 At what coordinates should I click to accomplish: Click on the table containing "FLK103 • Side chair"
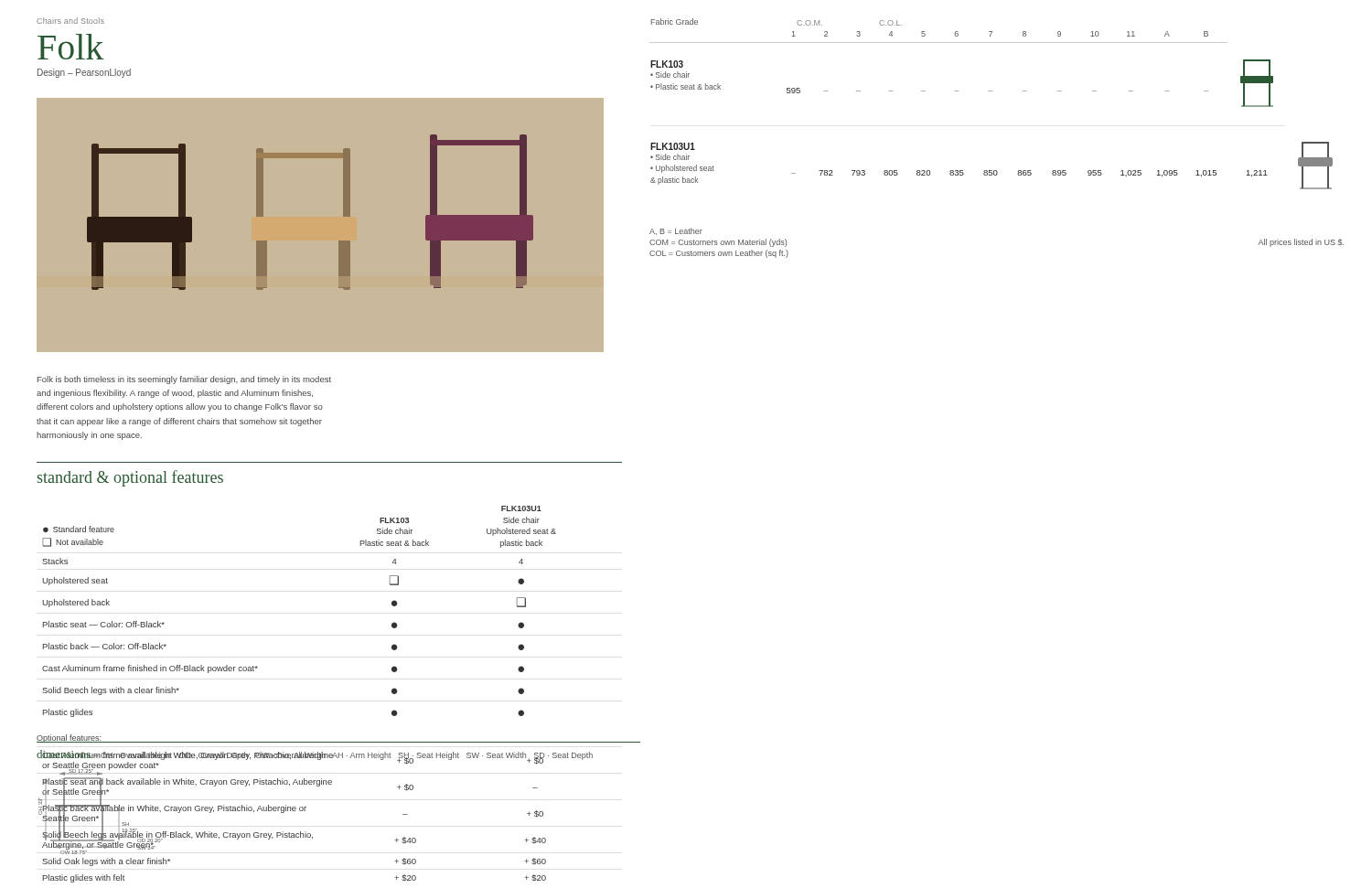click(997, 110)
